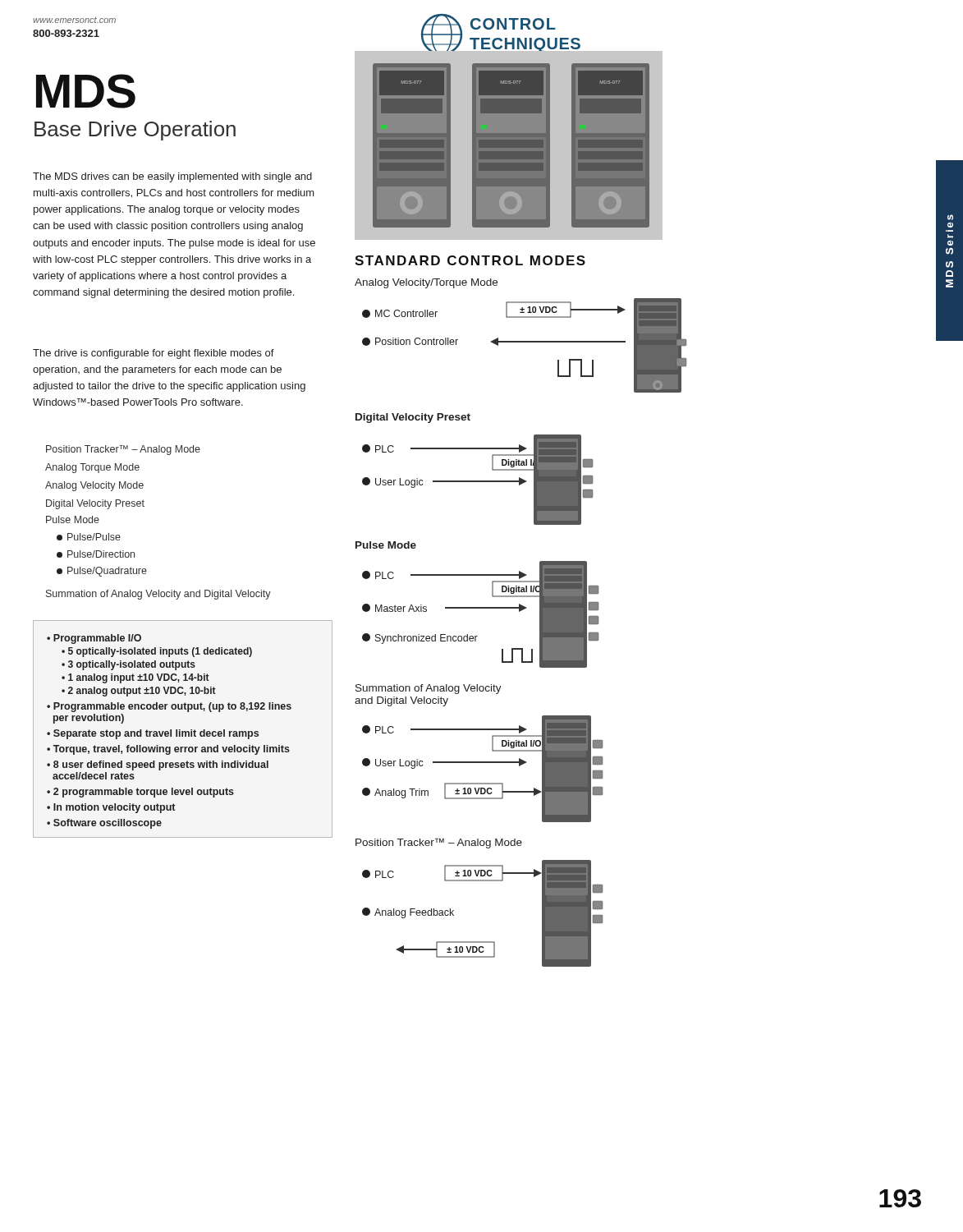This screenshot has height=1232, width=963.
Task: Navigate to the text starting "The drive is configurable for"
Action: 169,378
